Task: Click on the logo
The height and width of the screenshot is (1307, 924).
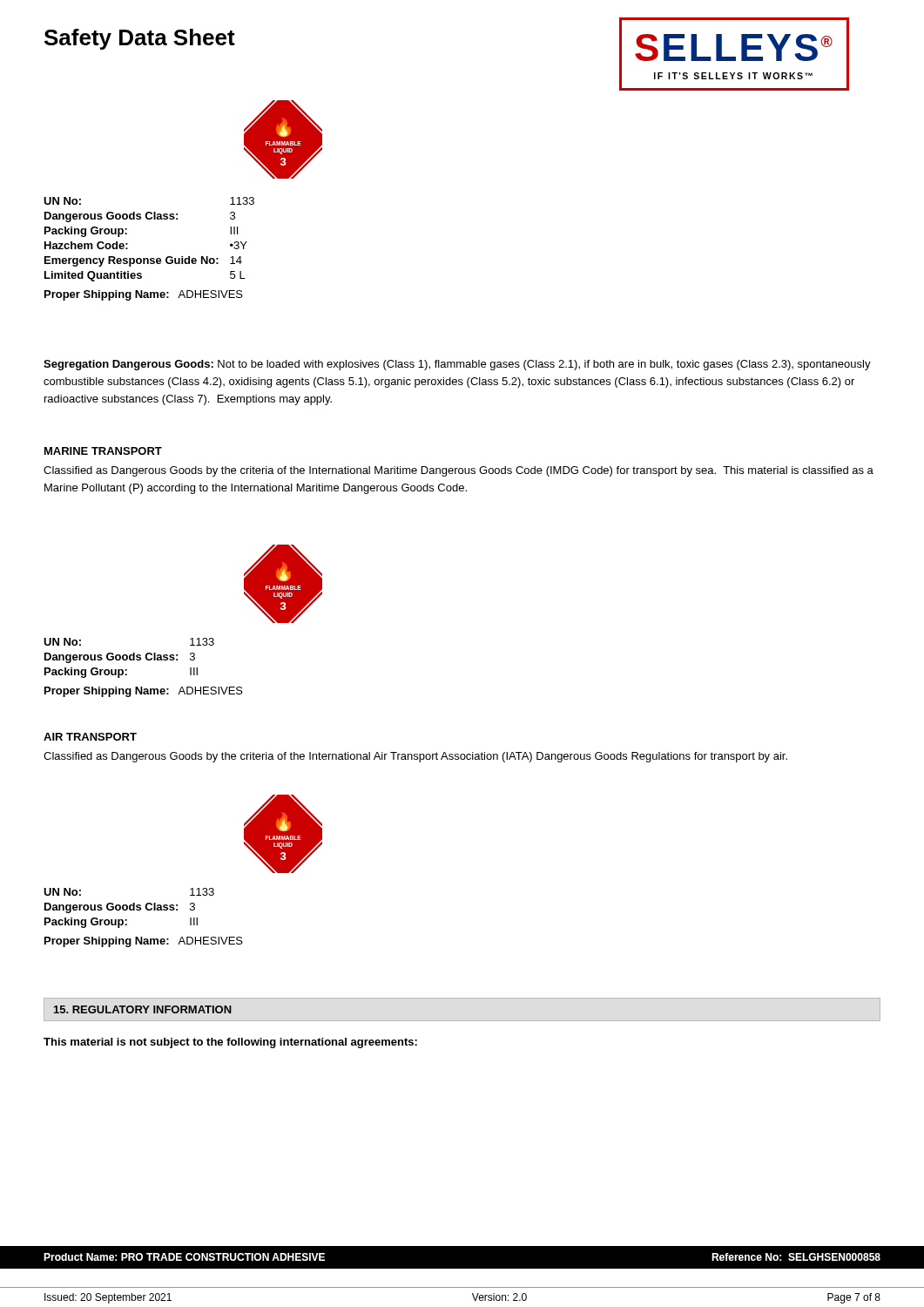Action: pyautogui.click(x=750, y=54)
